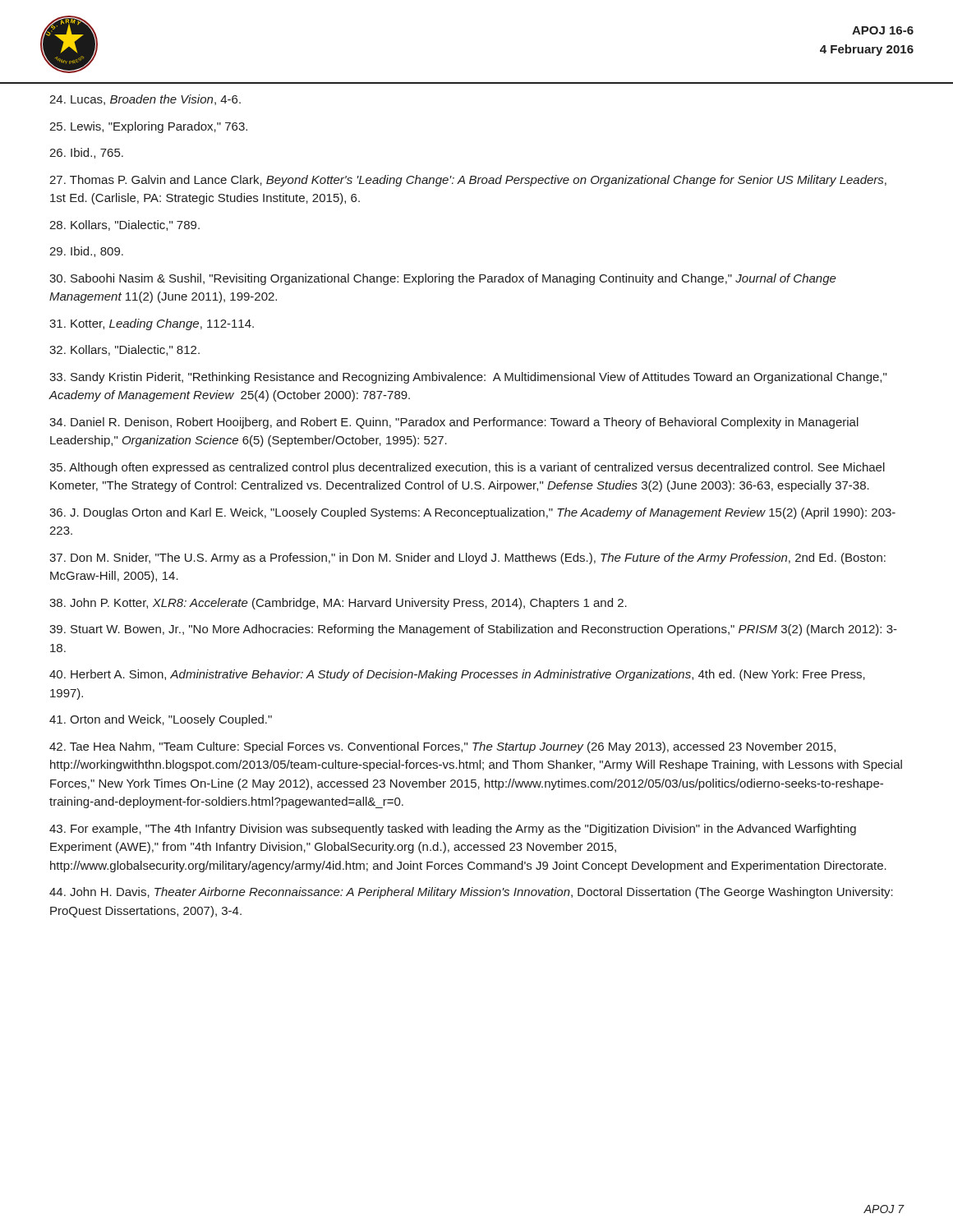The image size is (953, 1232).
Task: Find the list item that reads "41. Orton and Weick, "Loosely Coupled.""
Action: (x=161, y=719)
